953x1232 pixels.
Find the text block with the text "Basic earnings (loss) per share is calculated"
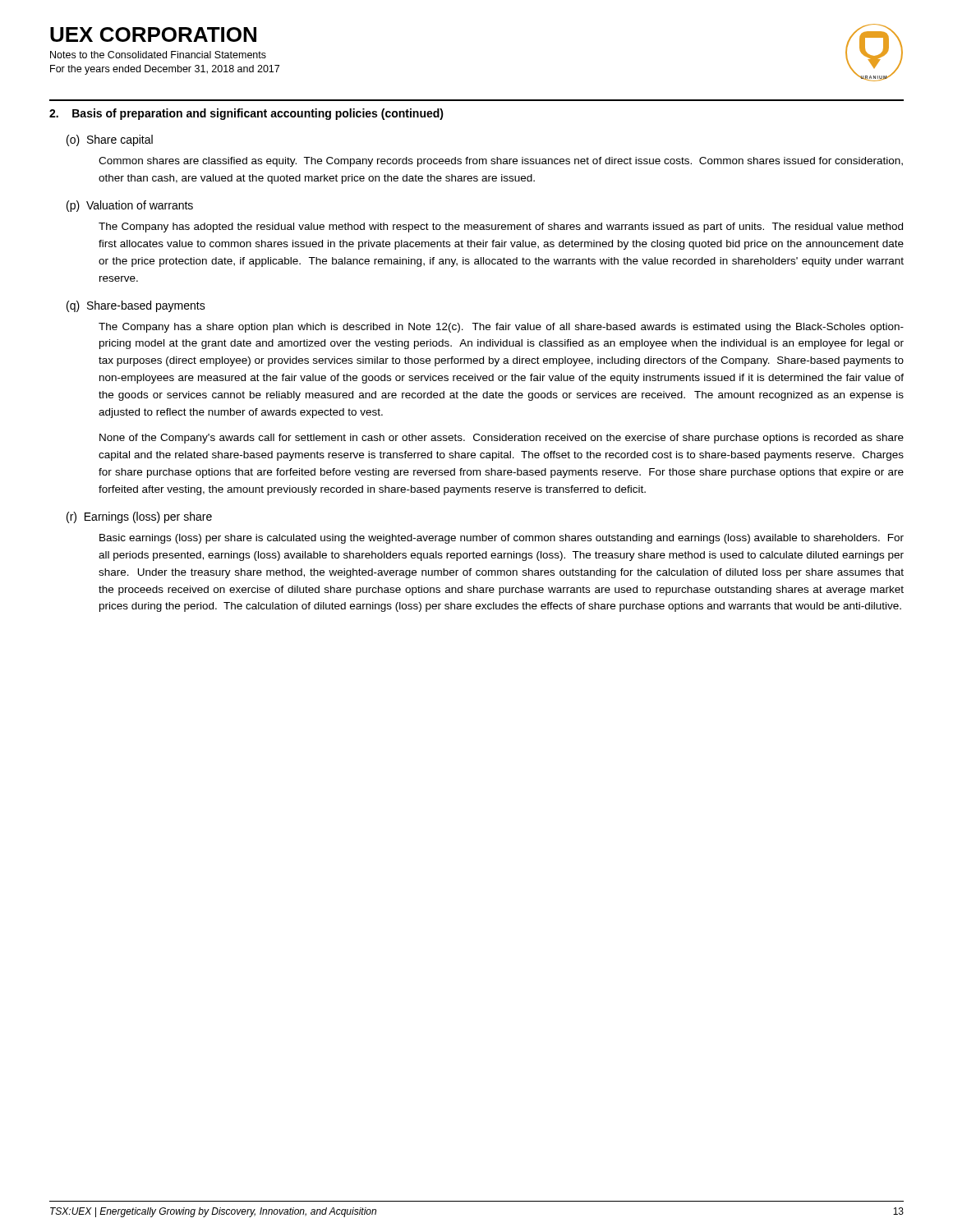(x=501, y=572)
